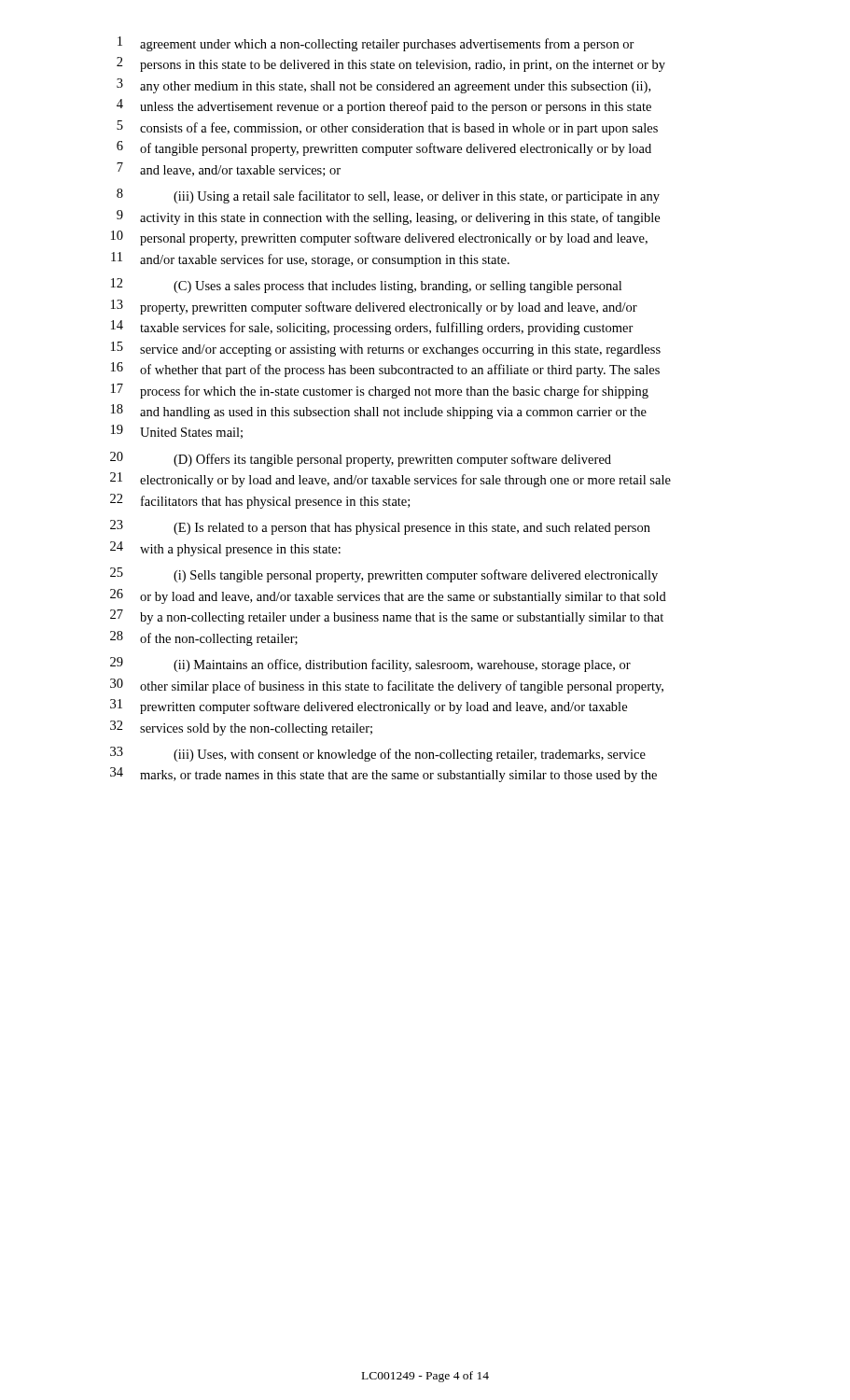
Task: Point to the block beginning "32 services sold by the non-collecting"
Action: (x=241, y=728)
